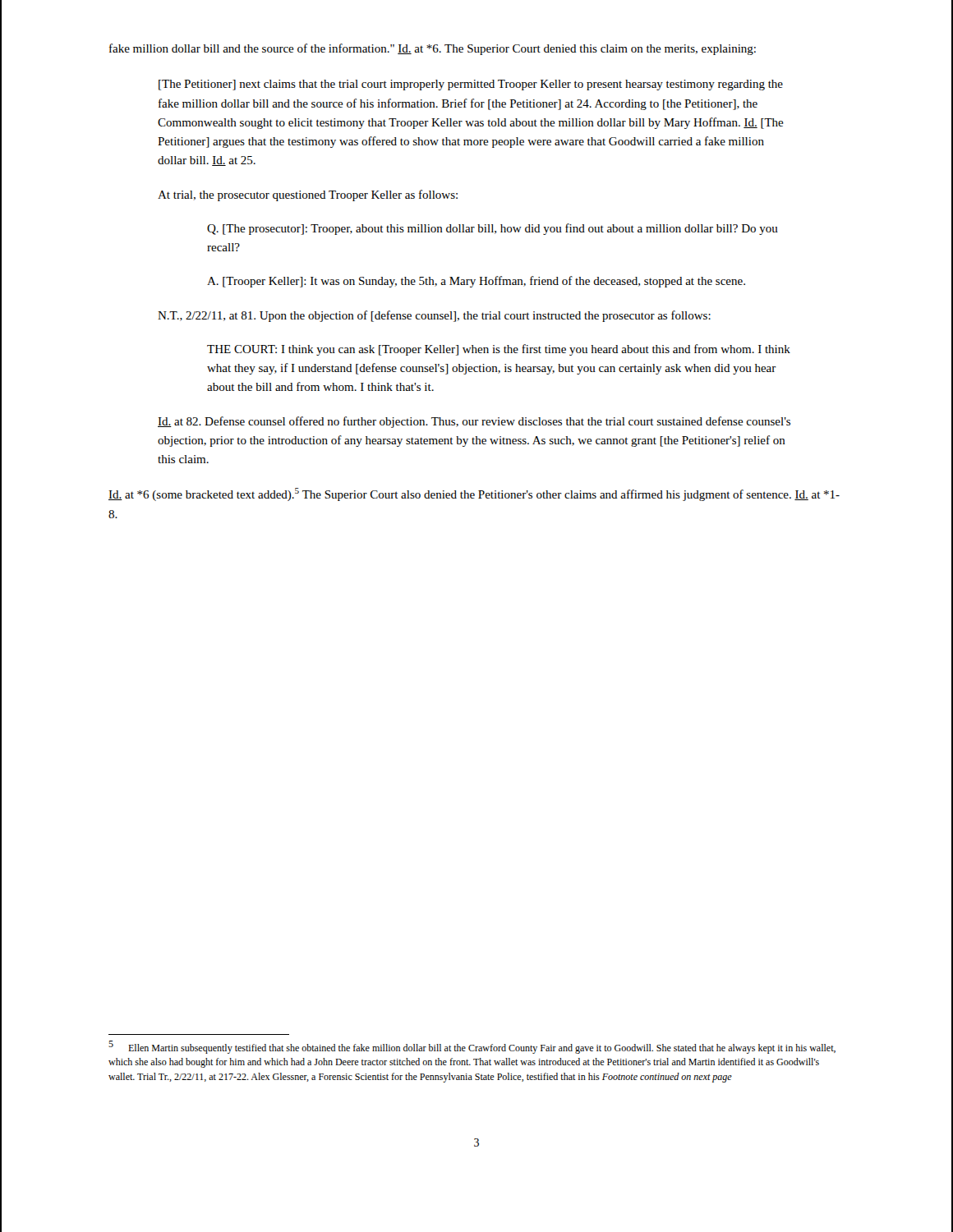The width and height of the screenshot is (953, 1232).
Task: Navigate to the region starting "A. [Trooper Keller]: It was on Sunday,"
Action: [x=476, y=281]
